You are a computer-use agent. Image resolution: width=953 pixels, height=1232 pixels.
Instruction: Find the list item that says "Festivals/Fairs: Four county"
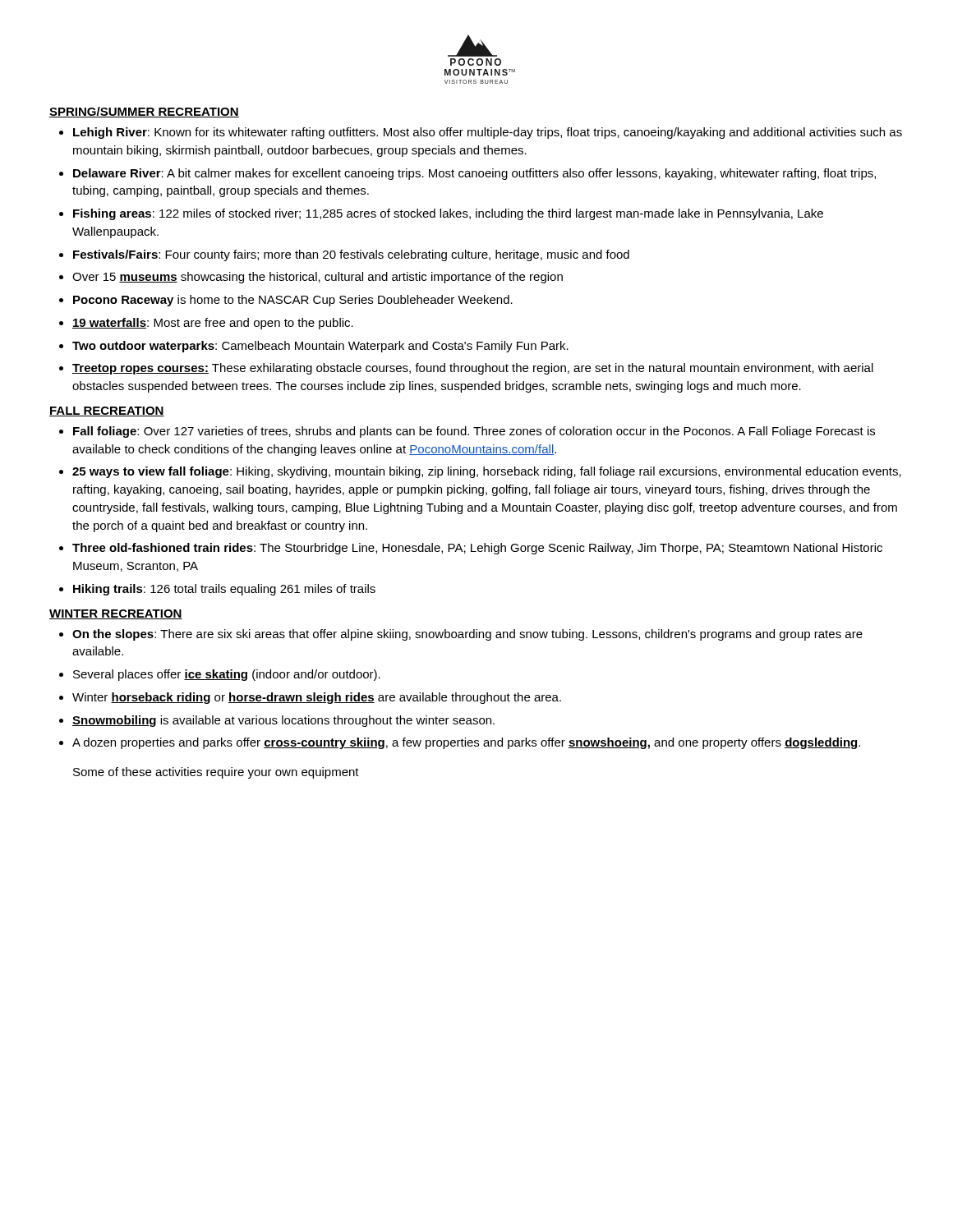[351, 254]
